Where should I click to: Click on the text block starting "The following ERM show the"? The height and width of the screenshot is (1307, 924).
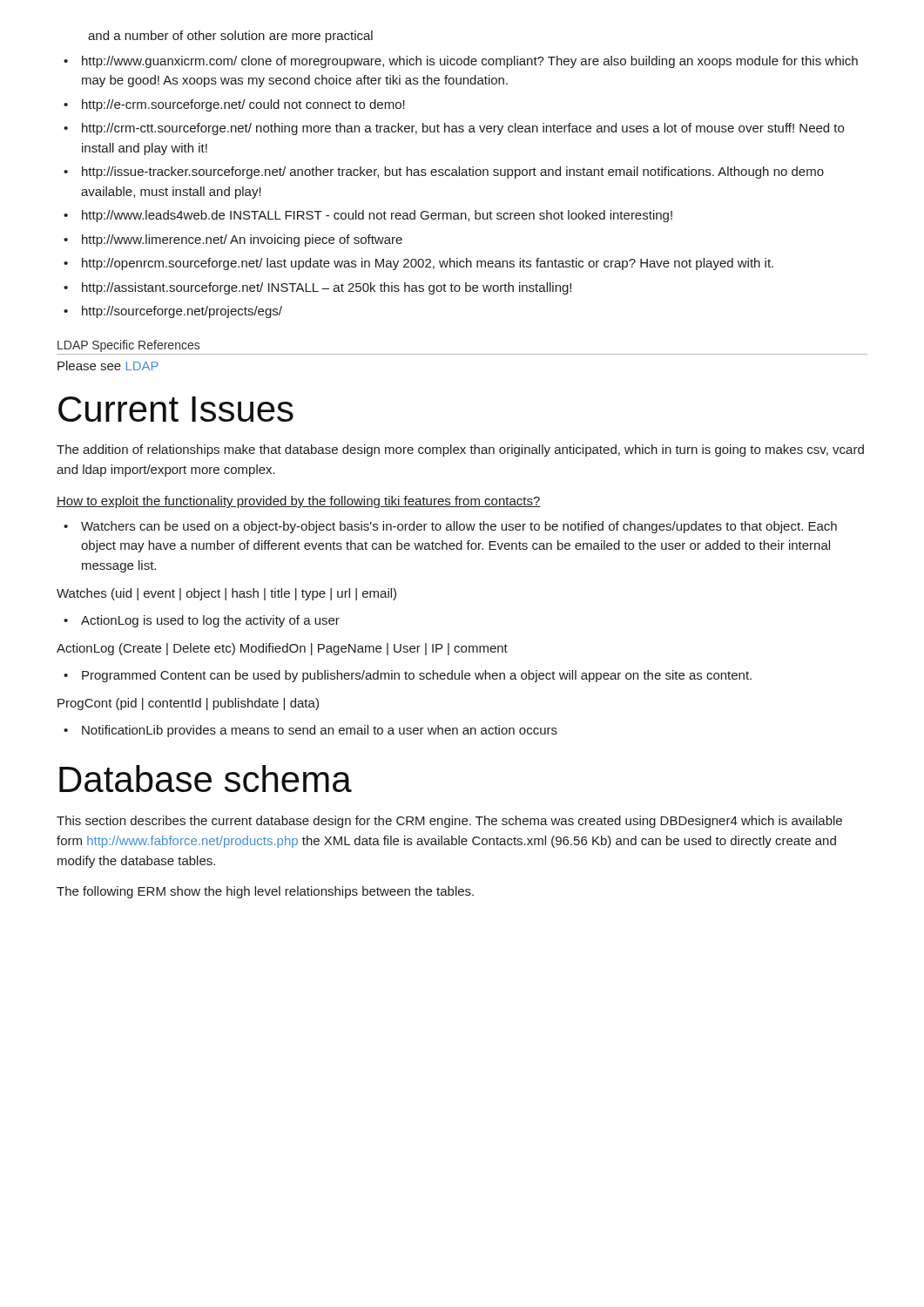[x=266, y=891]
